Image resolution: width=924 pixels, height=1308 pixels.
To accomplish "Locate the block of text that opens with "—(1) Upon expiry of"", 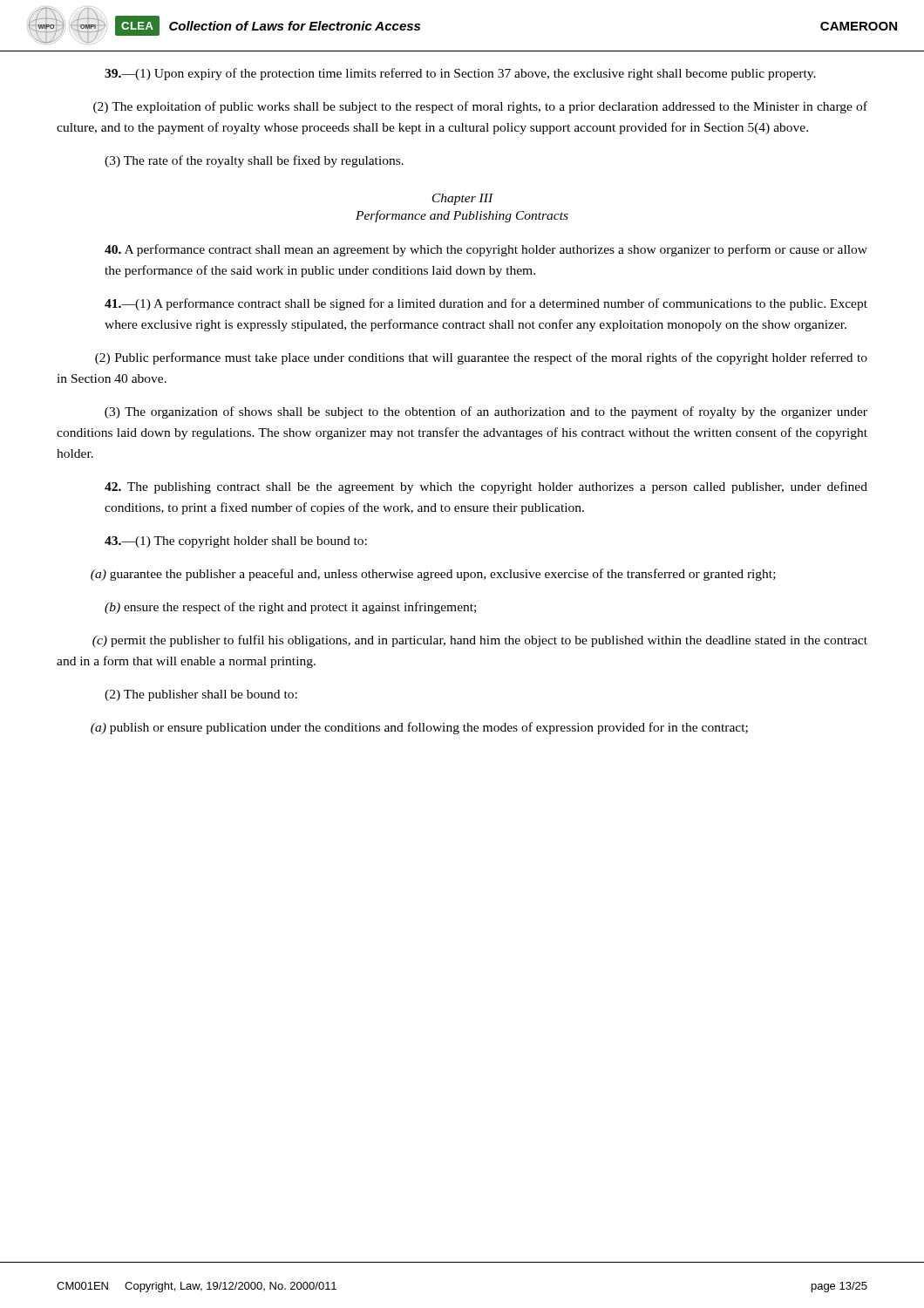I will click(x=460, y=73).
